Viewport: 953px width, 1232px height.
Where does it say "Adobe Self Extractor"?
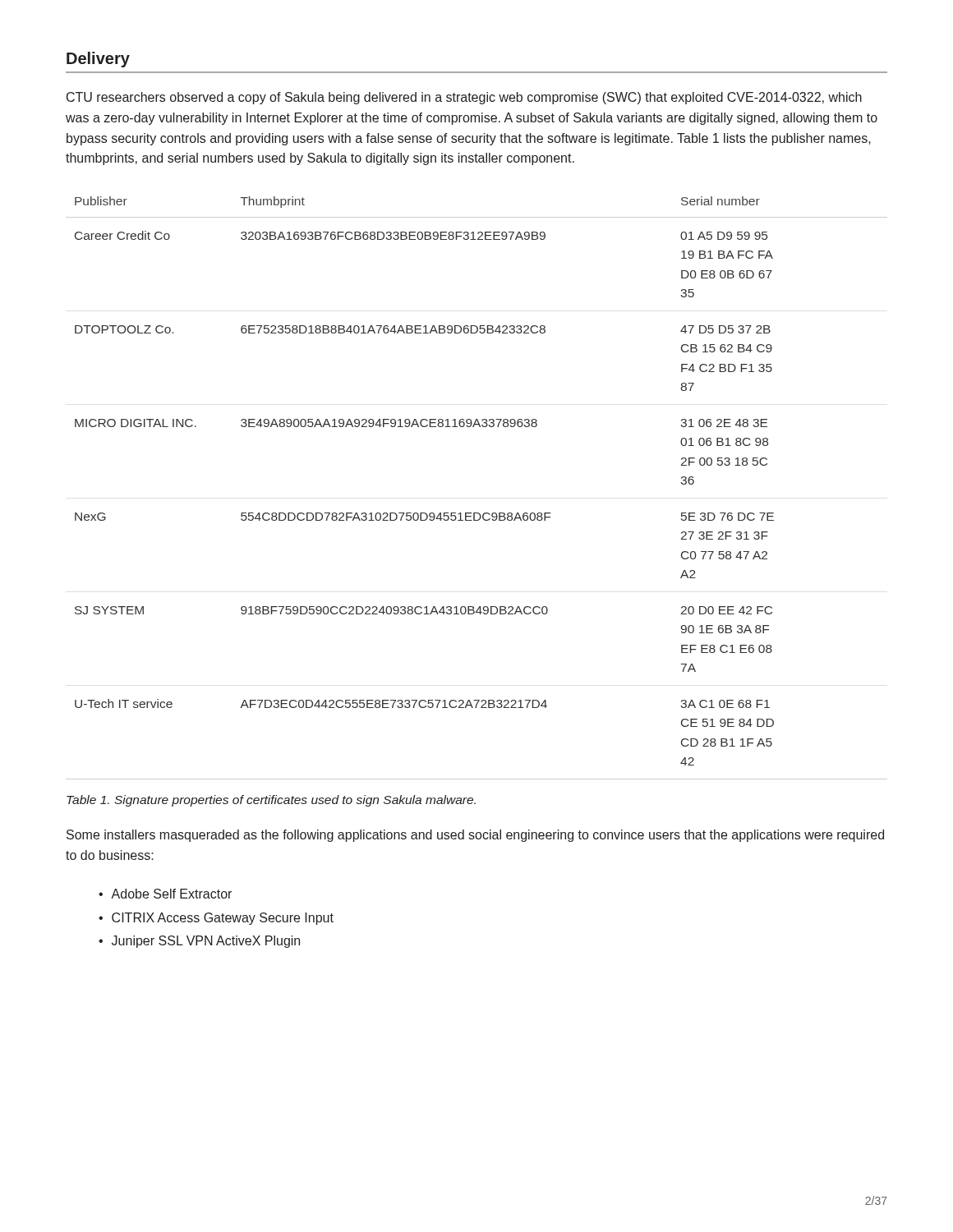point(172,894)
